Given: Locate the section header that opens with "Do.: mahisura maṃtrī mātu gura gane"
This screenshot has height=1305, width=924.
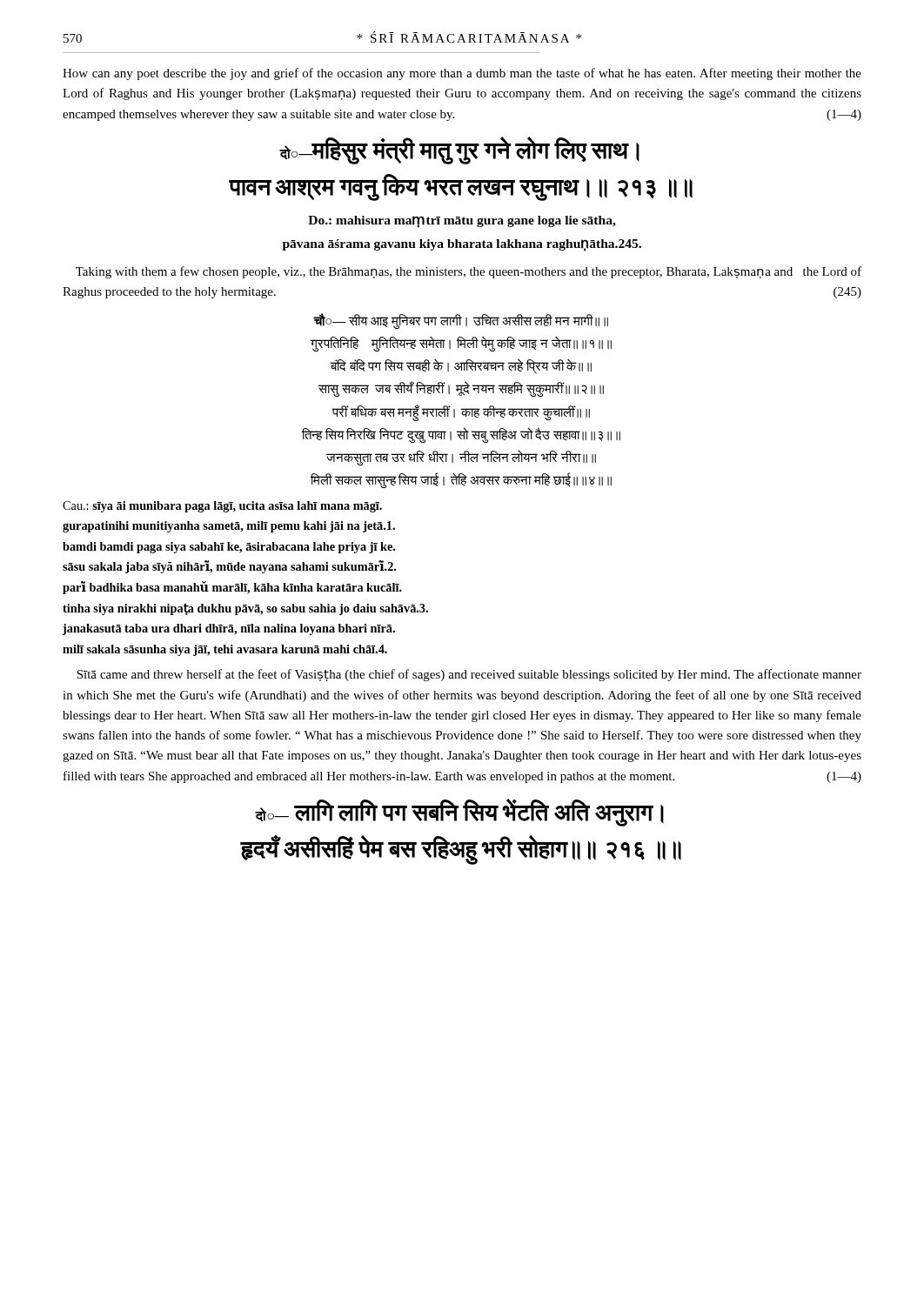Looking at the screenshot, I should tap(462, 232).
